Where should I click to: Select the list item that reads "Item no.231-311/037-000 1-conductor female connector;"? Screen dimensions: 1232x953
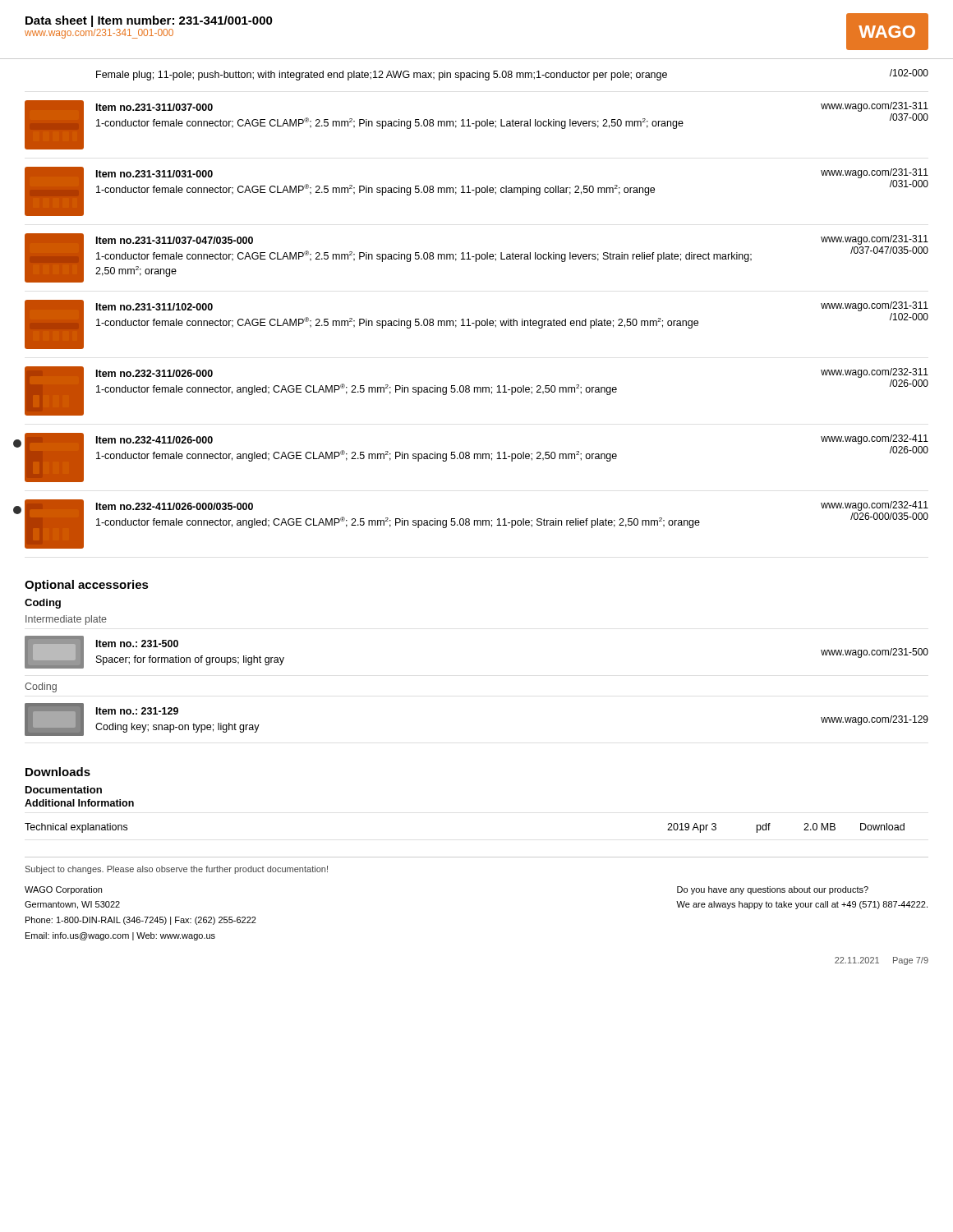389,115
